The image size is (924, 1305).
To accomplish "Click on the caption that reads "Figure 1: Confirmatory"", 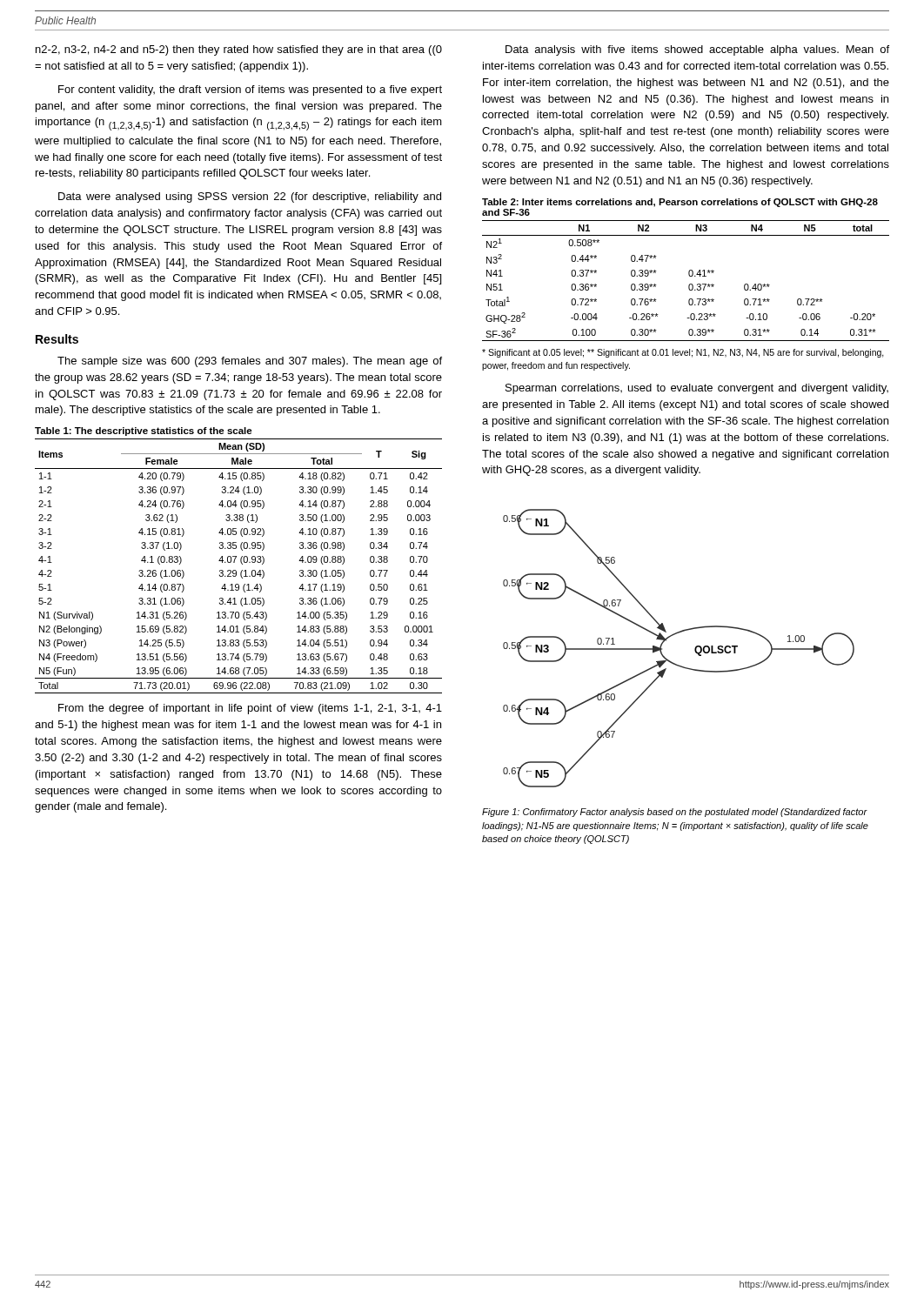I will click(x=675, y=825).
